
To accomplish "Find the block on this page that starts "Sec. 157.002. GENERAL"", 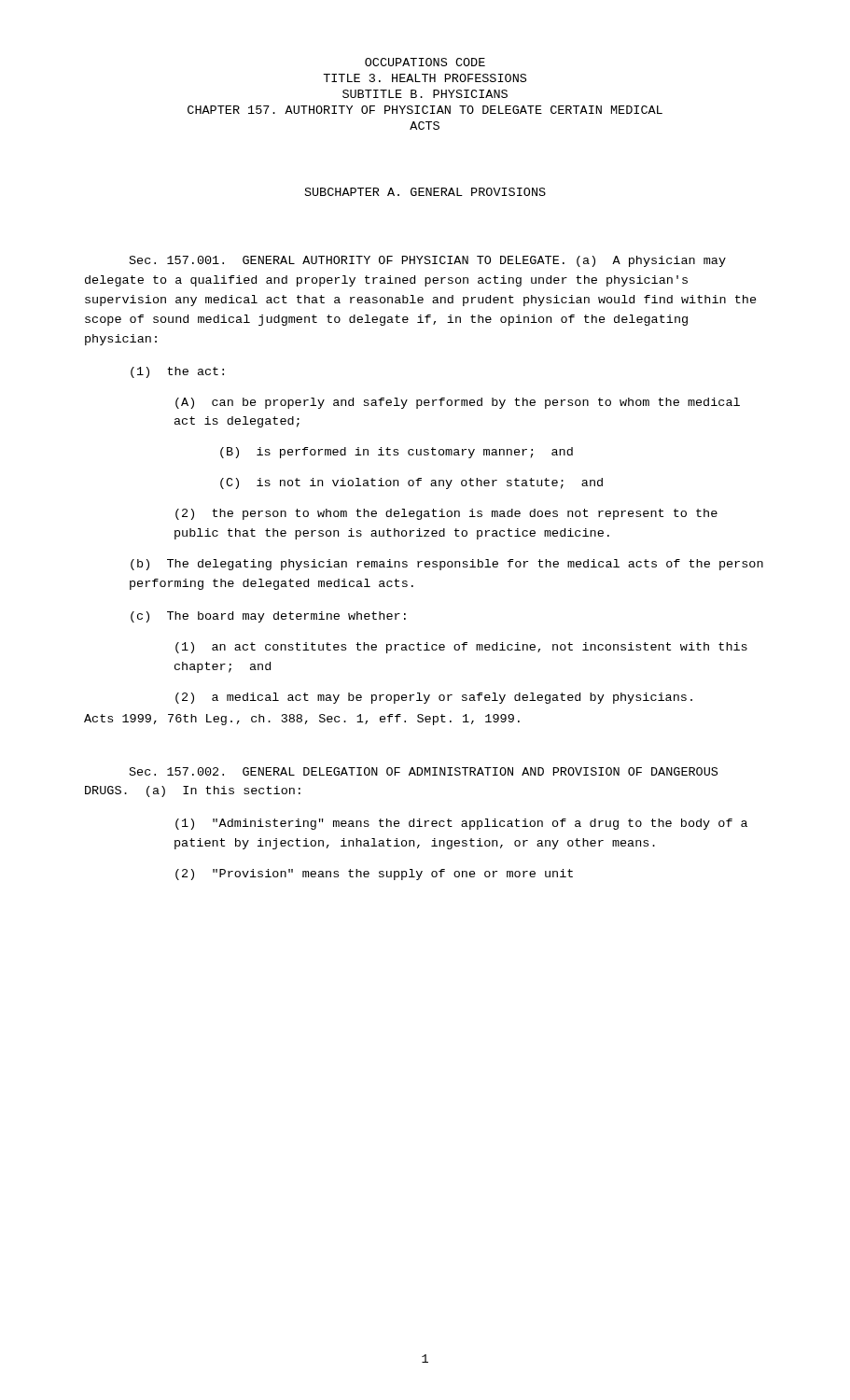I will 425,783.
